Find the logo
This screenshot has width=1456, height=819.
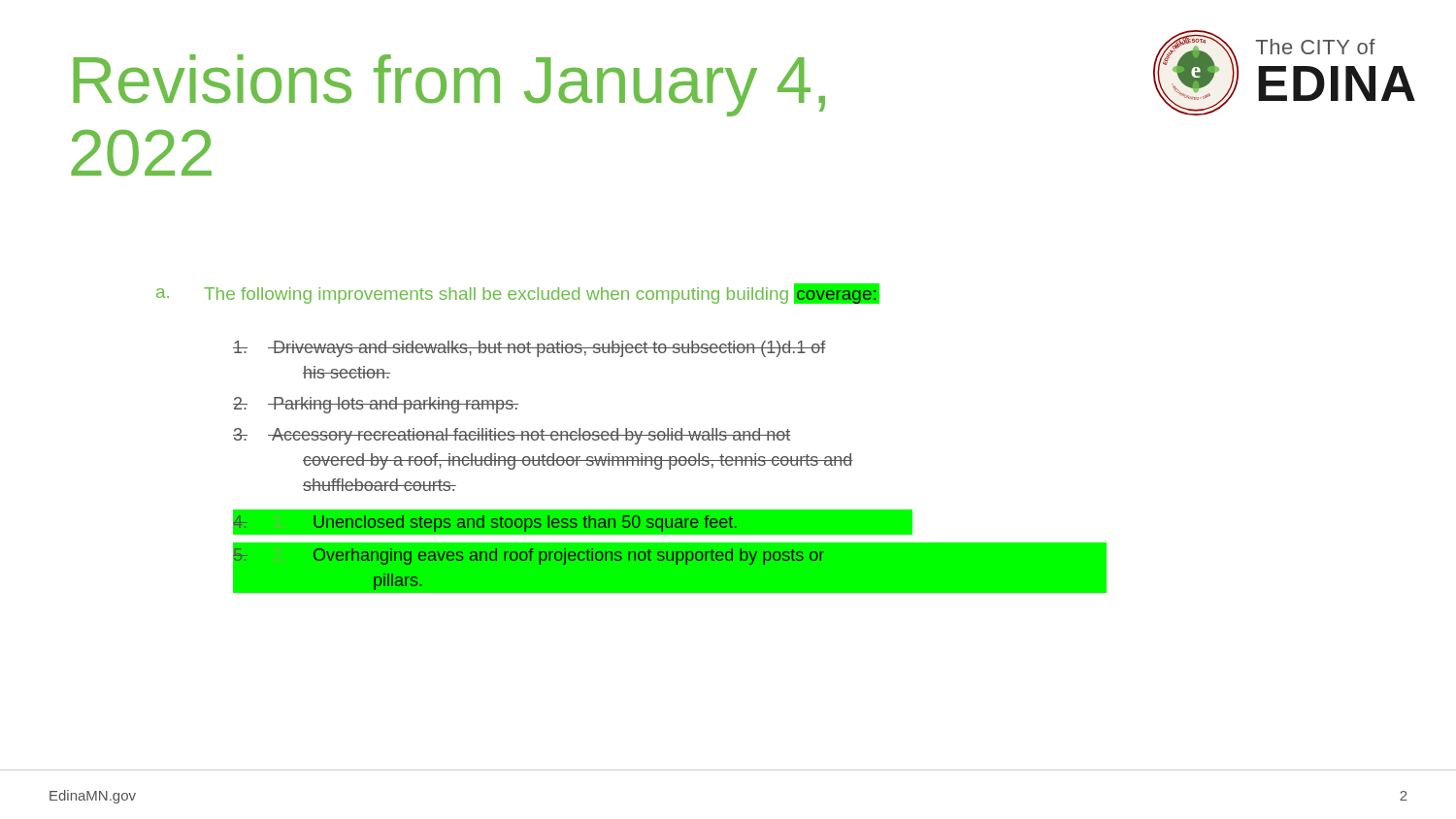pos(1285,73)
